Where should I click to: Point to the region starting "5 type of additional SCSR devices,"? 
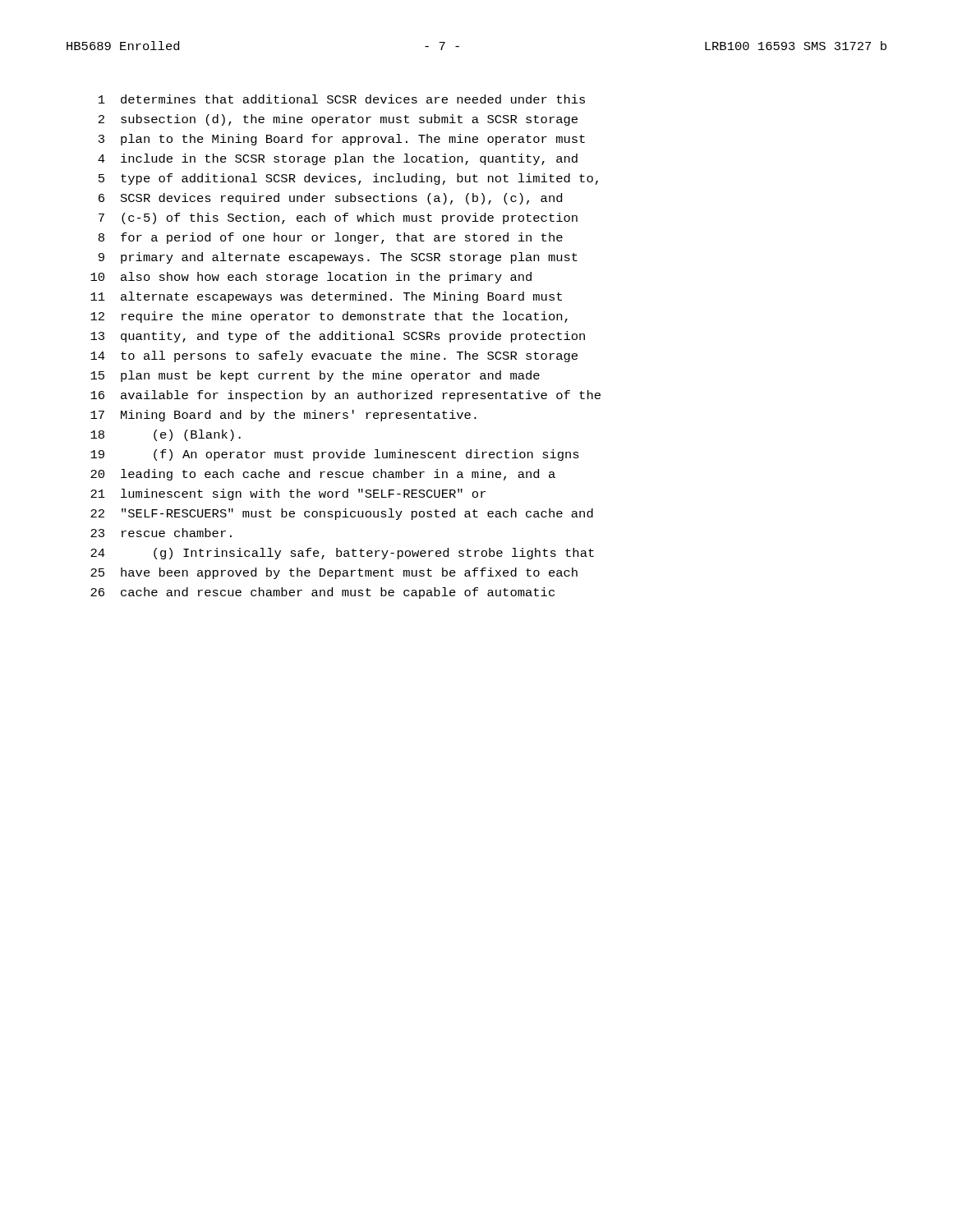click(x=476, y=179)
